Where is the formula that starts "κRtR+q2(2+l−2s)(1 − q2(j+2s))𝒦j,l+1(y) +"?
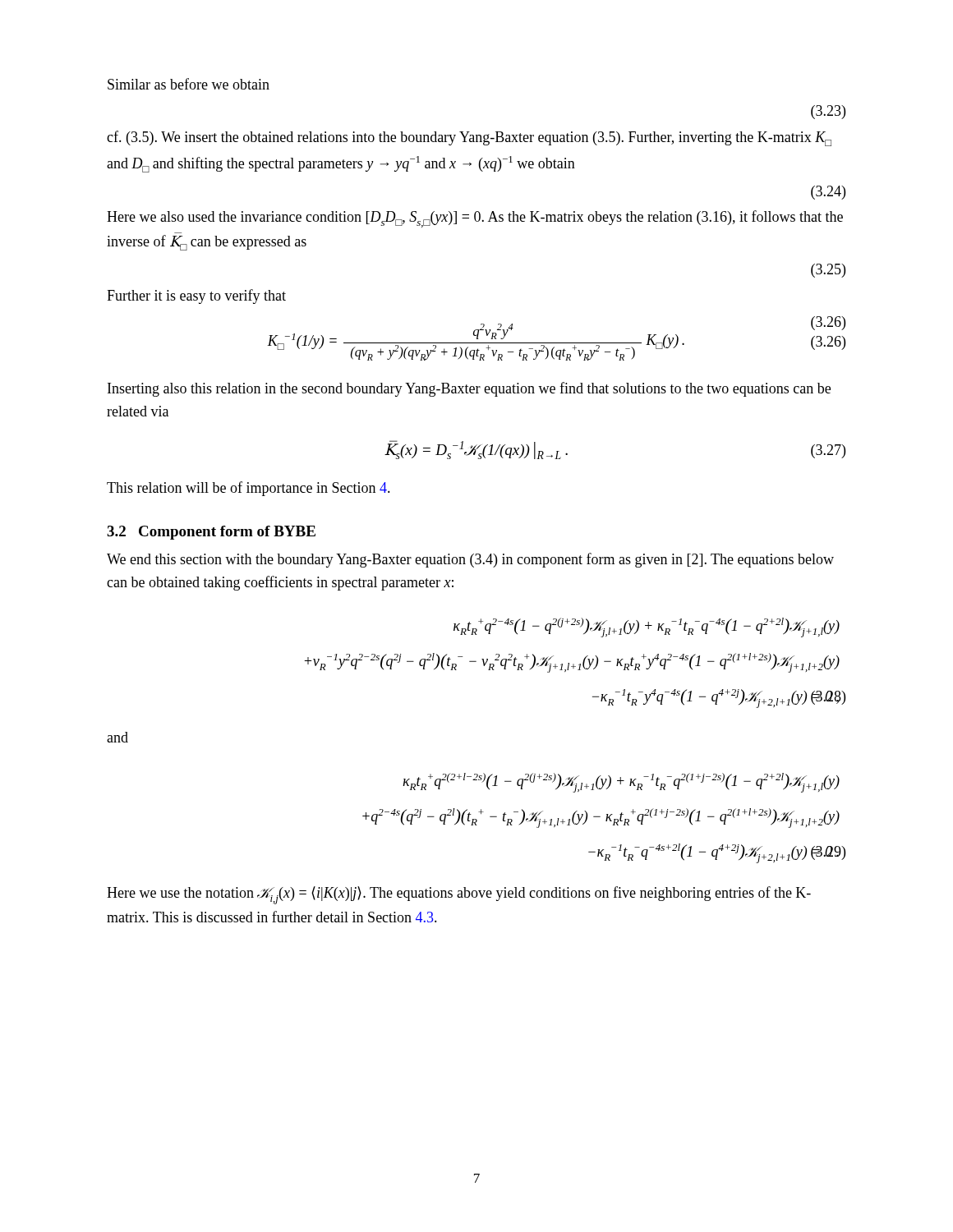The width and height of the screenshot is (953, 1232). pyautogui.click(x=476, y=816)
